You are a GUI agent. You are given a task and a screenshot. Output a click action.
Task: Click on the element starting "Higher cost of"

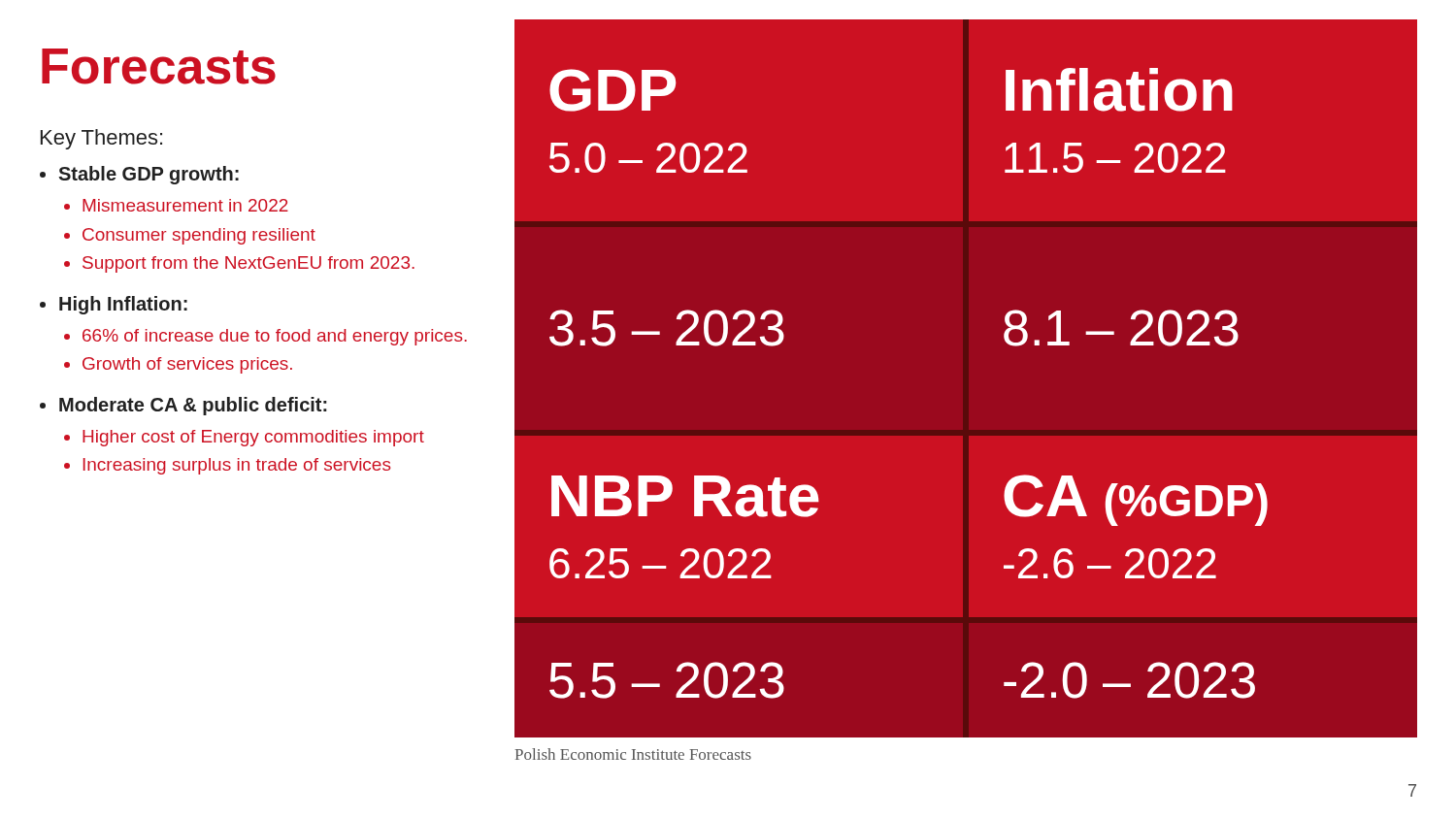[253, 436]
